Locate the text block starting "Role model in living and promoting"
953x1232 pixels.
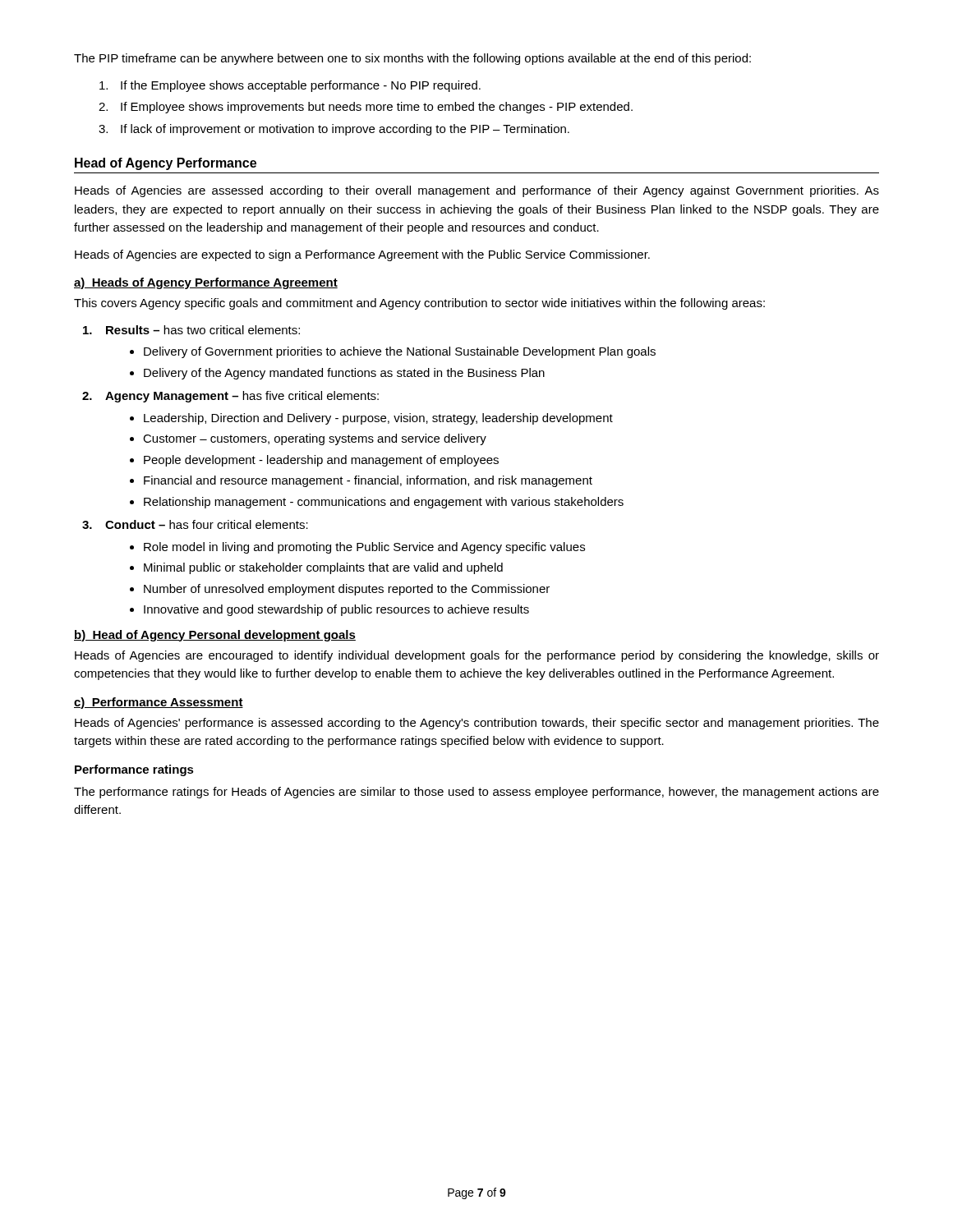click(x=364, y=546)
